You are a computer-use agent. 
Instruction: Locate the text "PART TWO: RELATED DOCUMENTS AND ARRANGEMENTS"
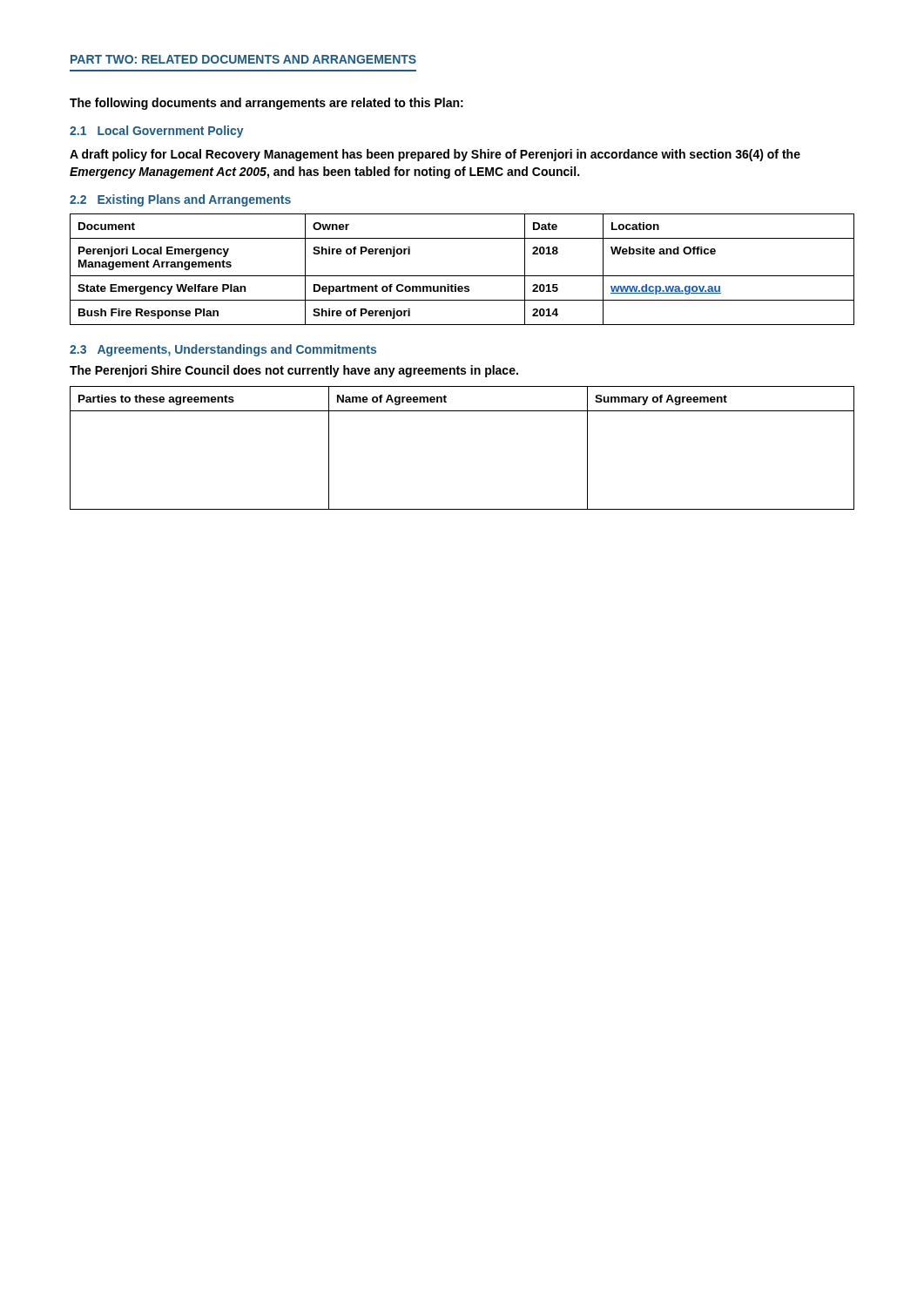tap(243, 62)
